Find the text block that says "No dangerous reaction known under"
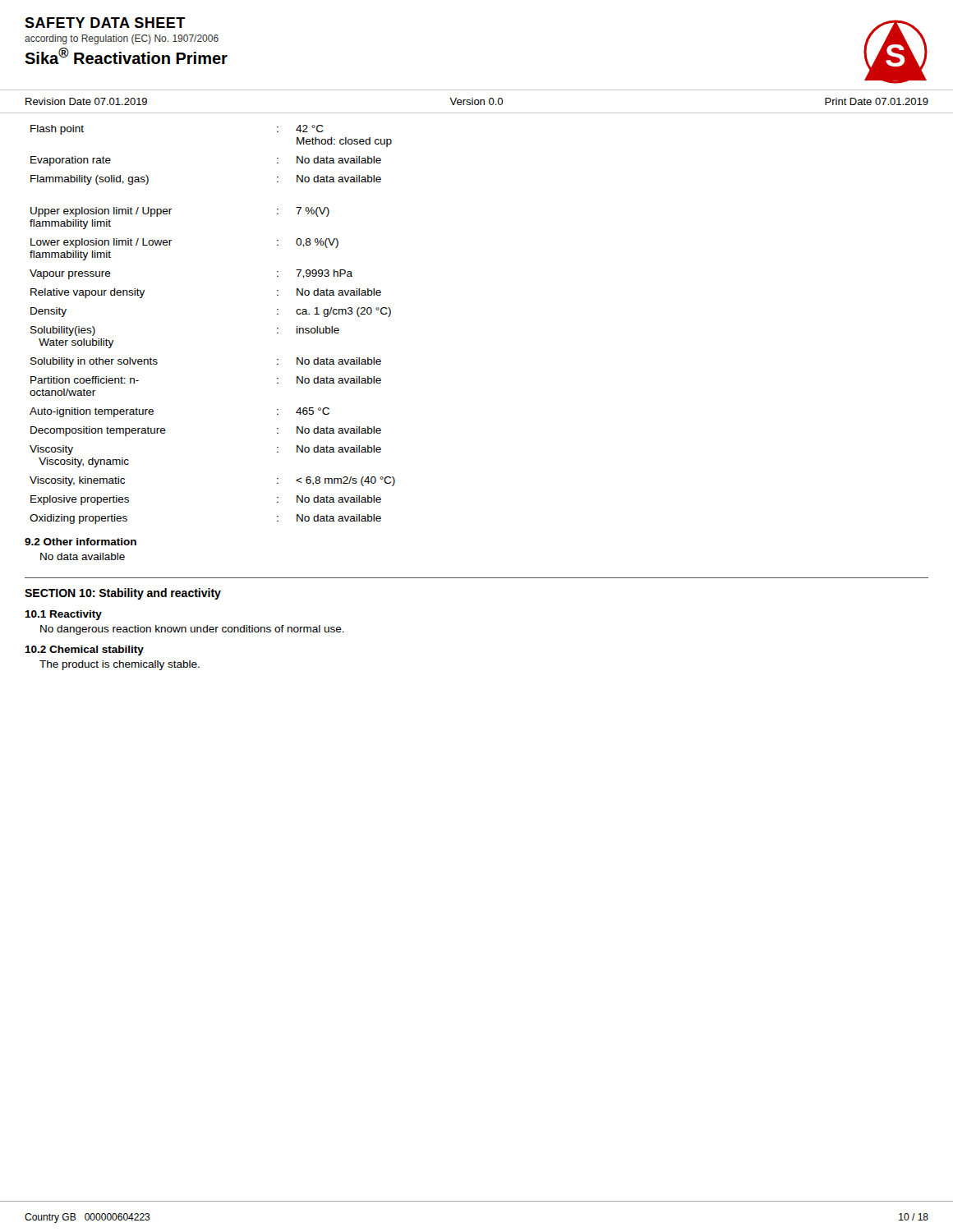Viewport: 953px width, 1232px height. (x=192, y=629)
